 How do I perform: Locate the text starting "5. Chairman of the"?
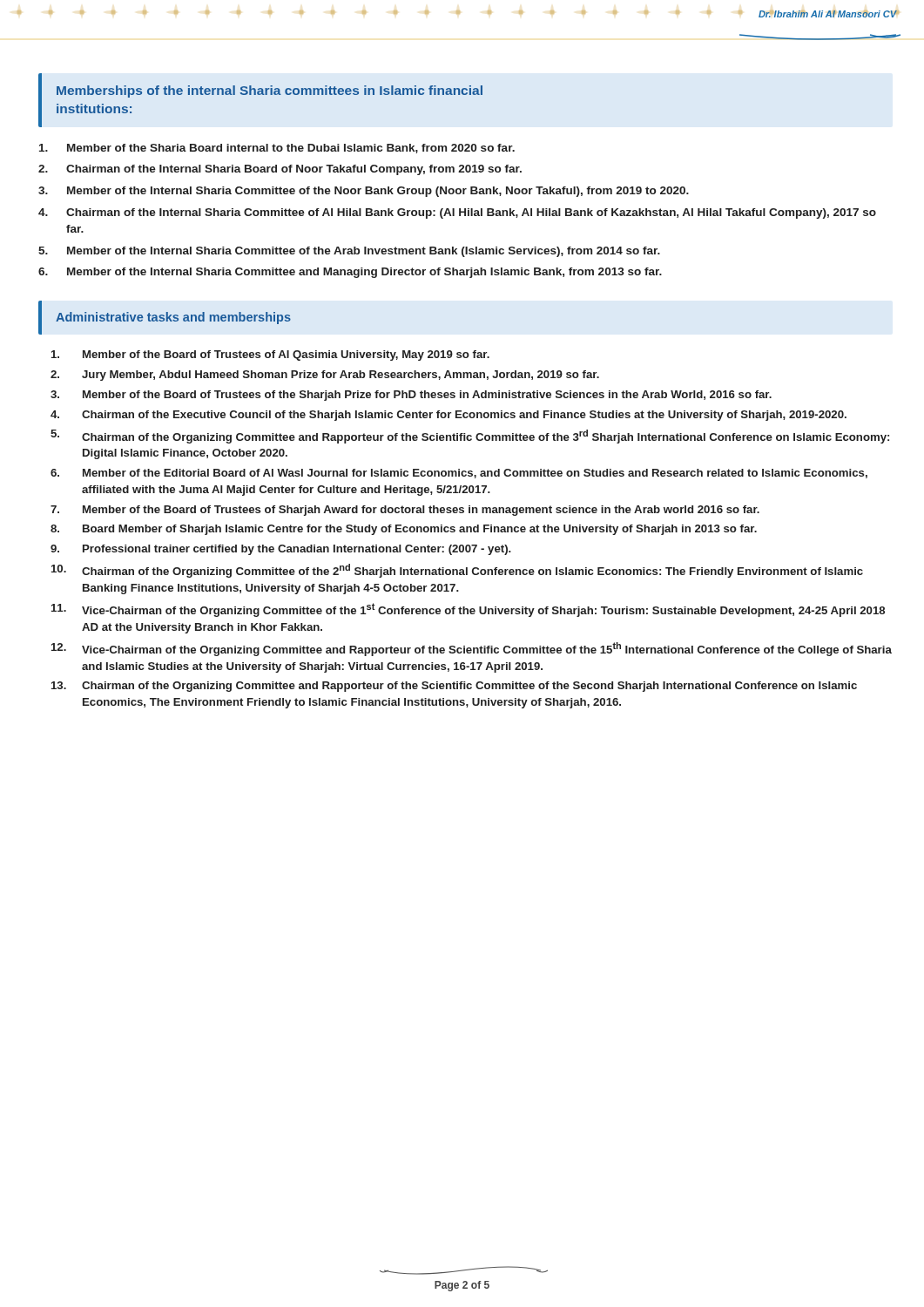[x=472, y=444]
